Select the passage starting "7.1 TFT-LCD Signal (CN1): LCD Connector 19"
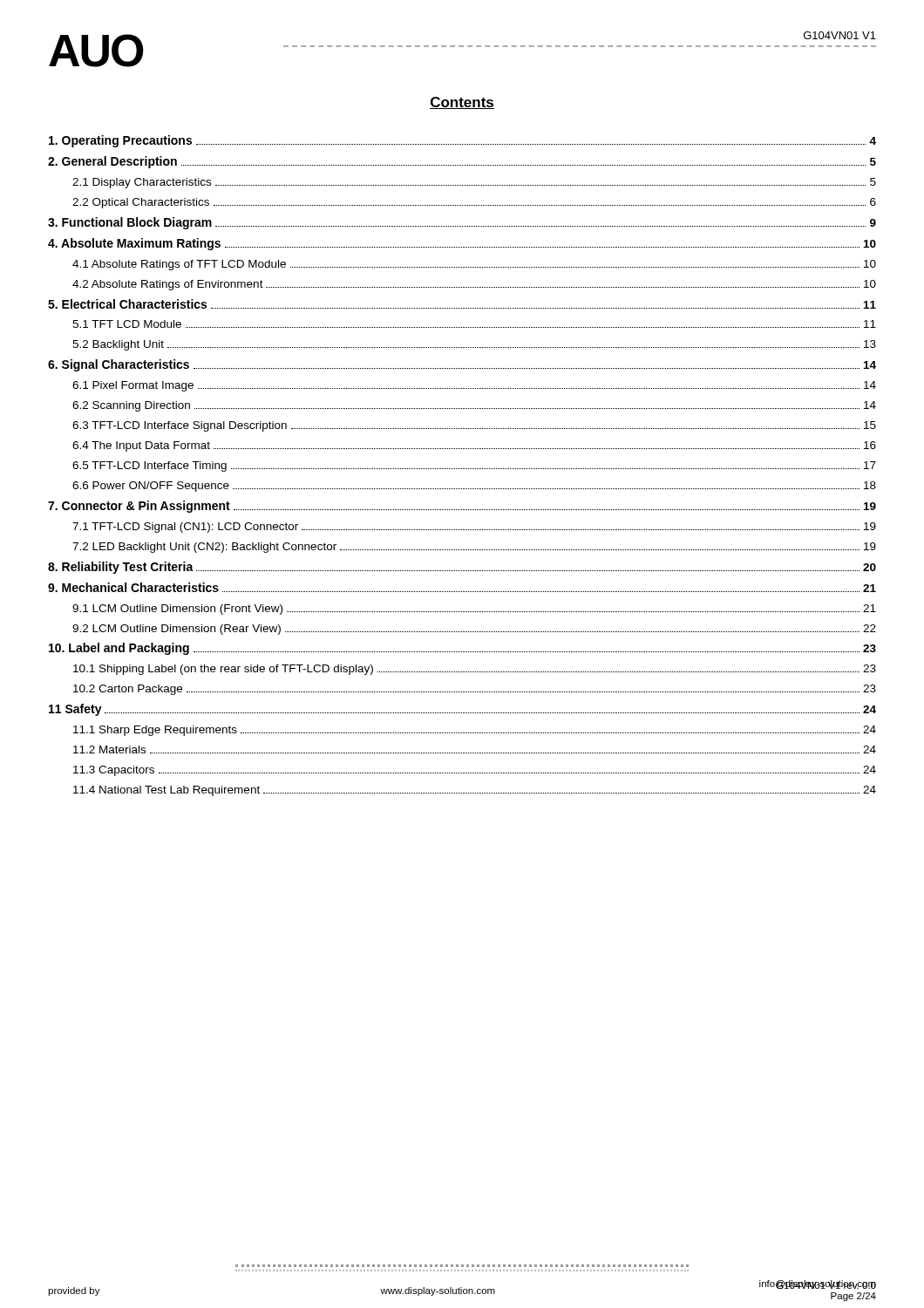 click(x=474, y=527)
